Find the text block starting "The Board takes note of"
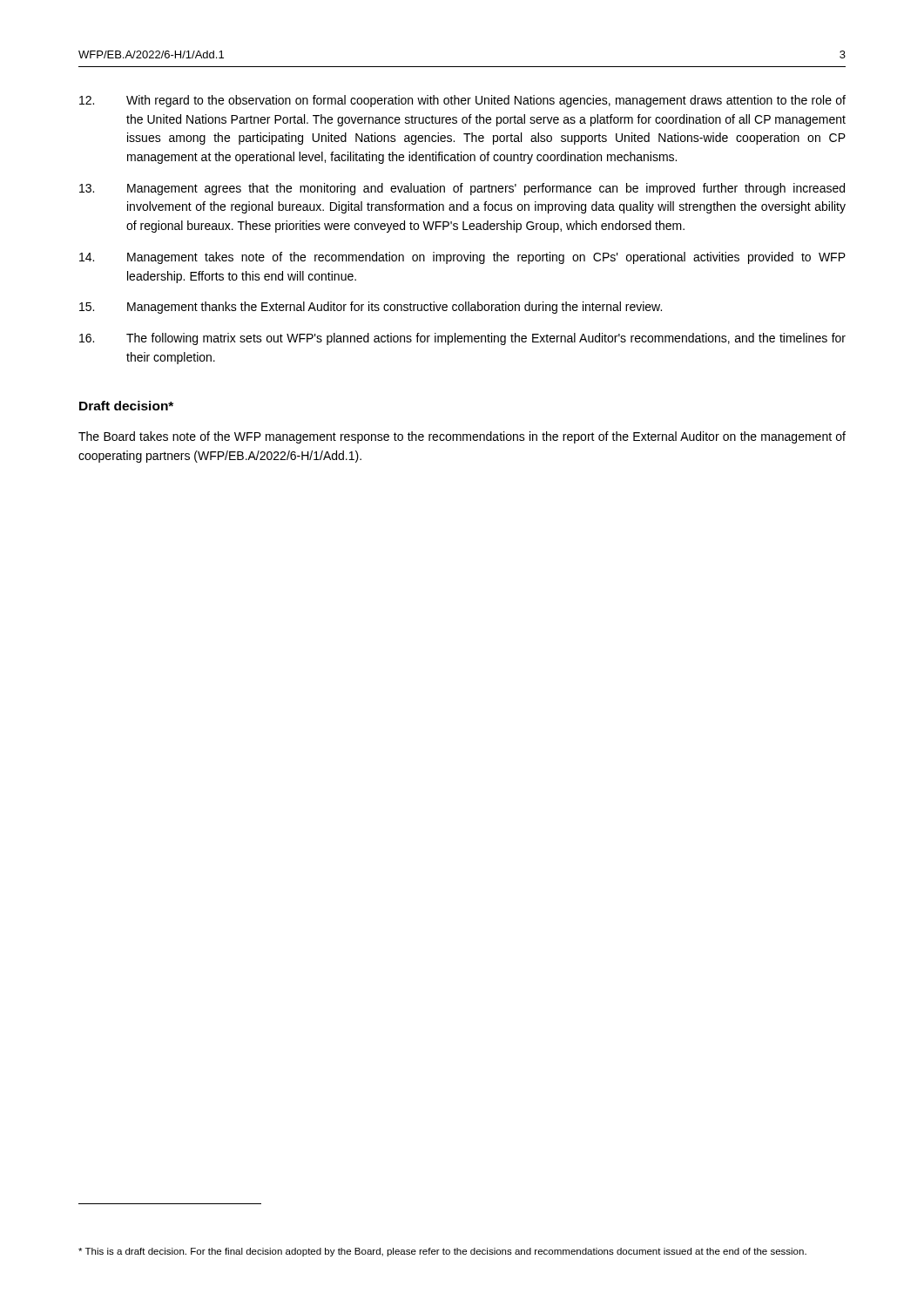Screen dimensions: 1307x924 click(x=462, y=446)
